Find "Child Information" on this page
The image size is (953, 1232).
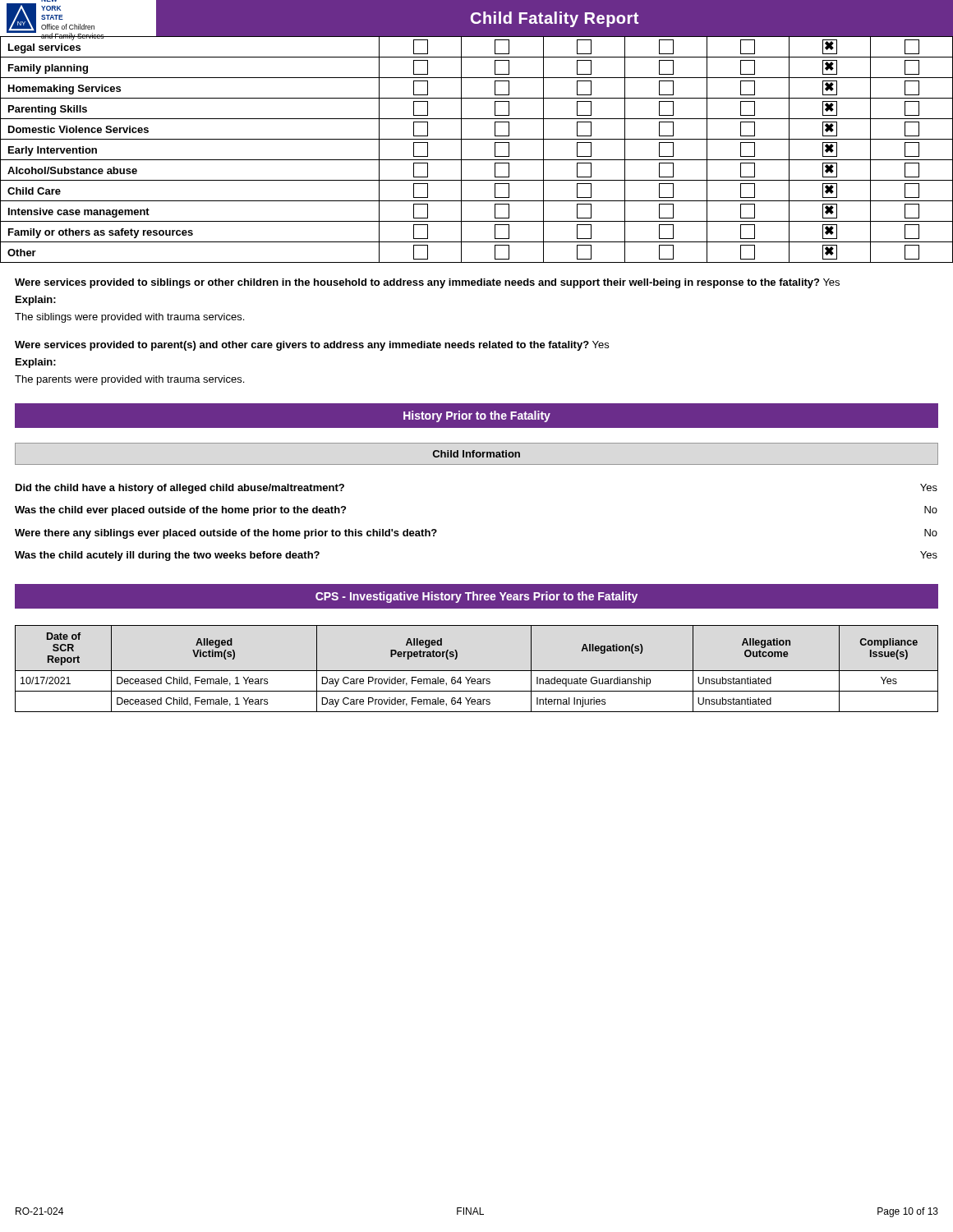click(476, 454)
